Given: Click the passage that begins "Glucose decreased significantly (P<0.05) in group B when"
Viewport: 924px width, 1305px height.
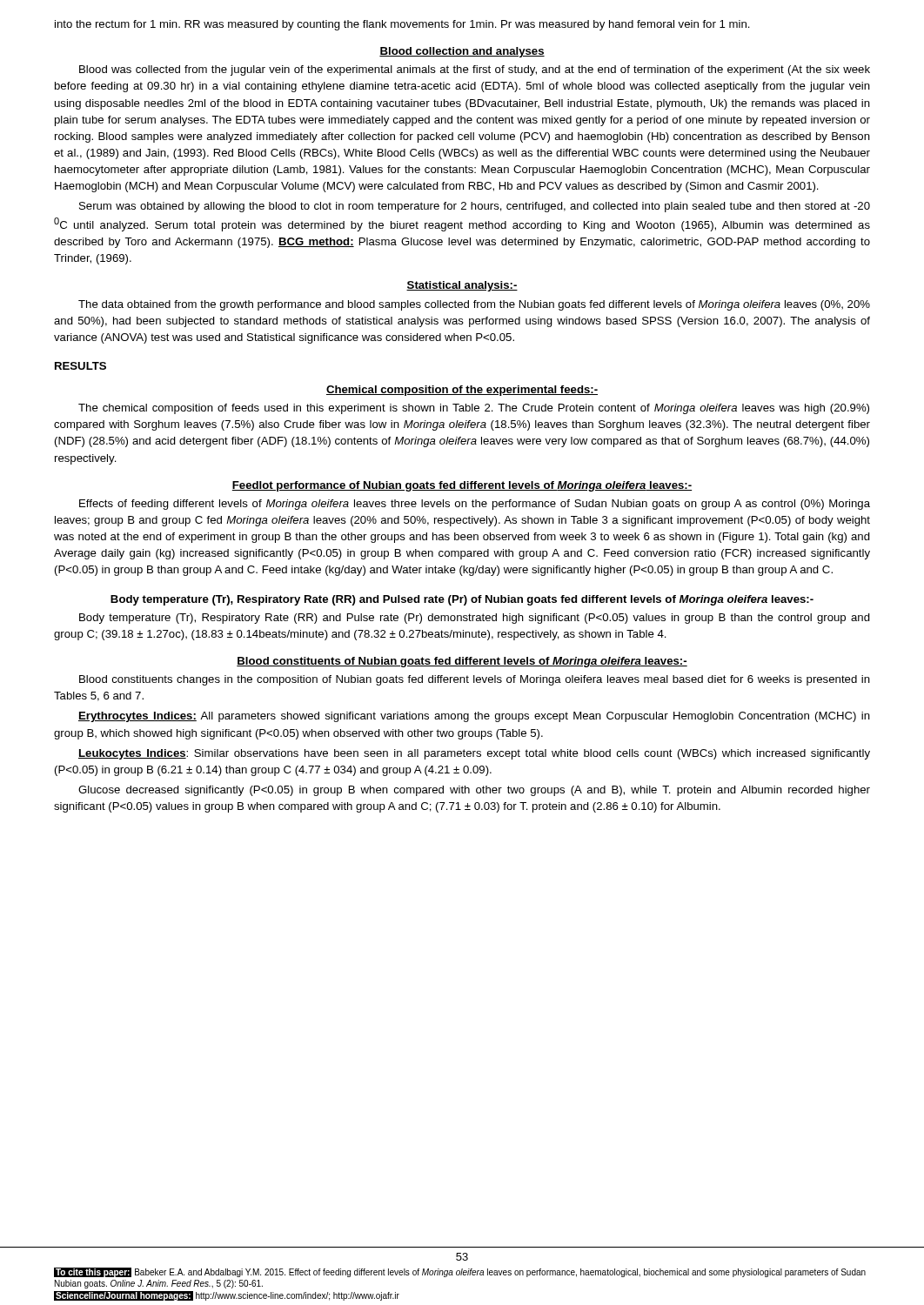Looking at the screenshot, I should coord(462,798).
